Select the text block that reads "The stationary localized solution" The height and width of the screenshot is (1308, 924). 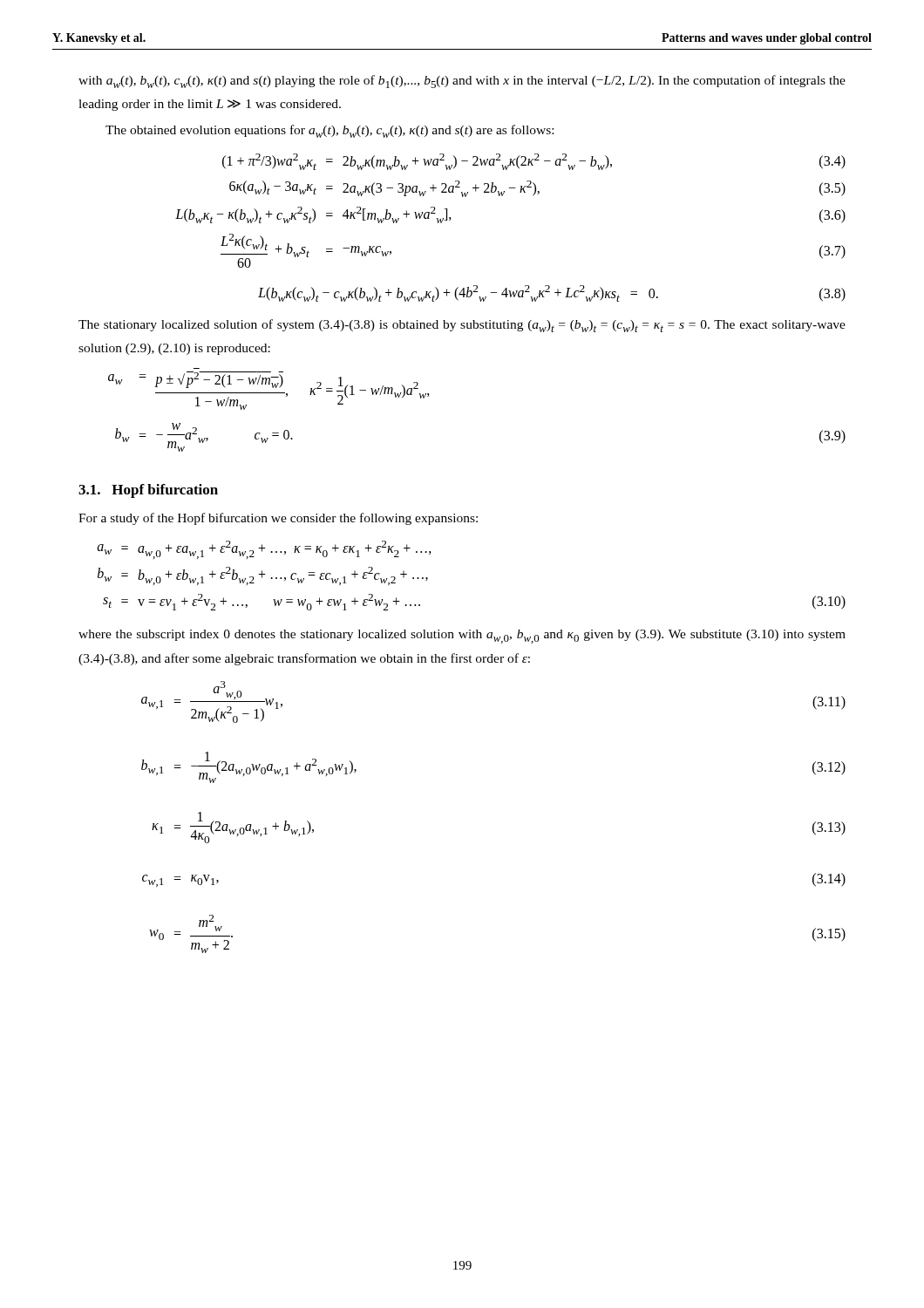[x=462, y=336]
